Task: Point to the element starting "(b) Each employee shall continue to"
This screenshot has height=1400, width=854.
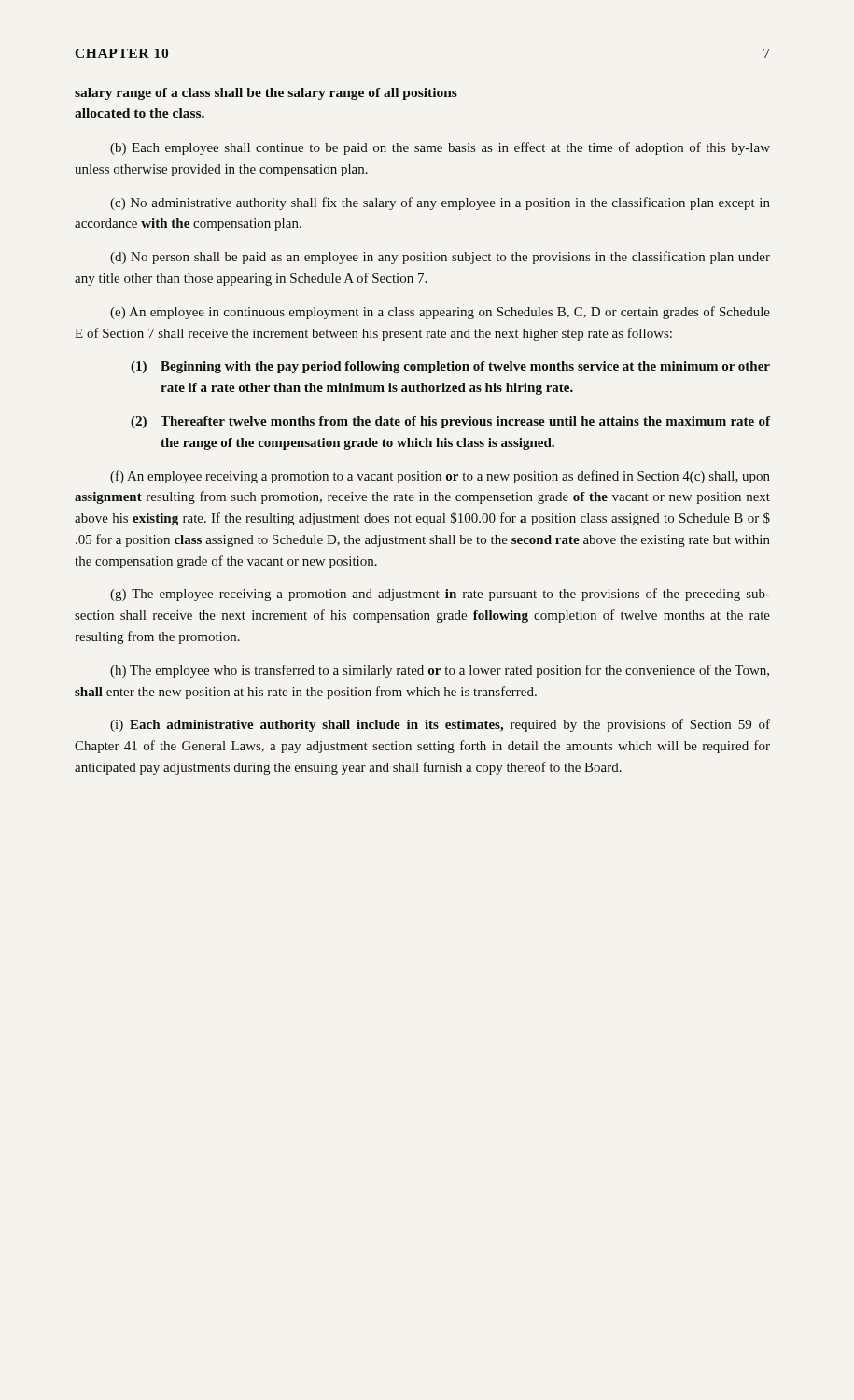Action: pos(422,158)
